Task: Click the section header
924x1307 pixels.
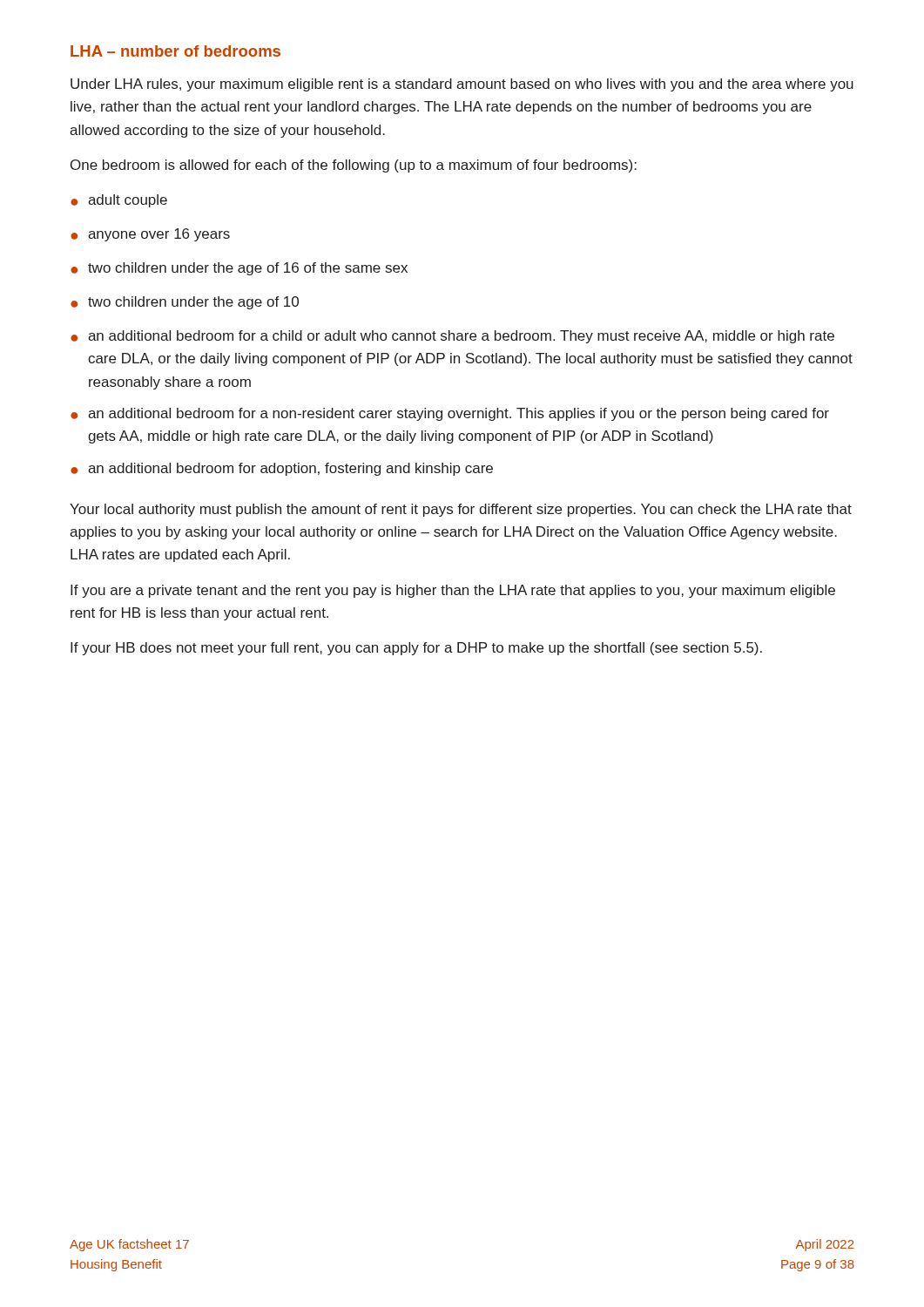Action: [175, 51]
